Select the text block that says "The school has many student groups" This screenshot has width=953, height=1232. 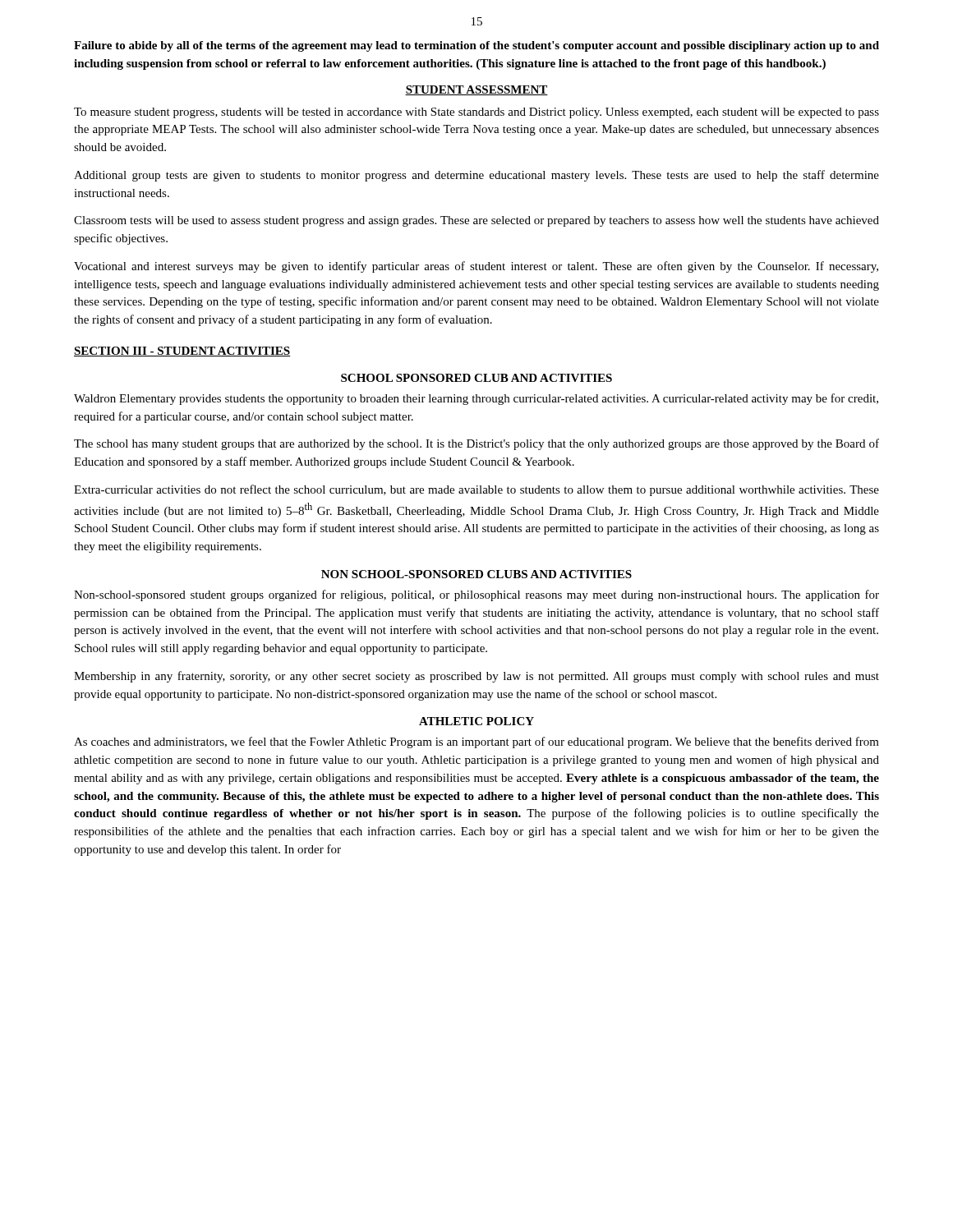coord(476,453)
